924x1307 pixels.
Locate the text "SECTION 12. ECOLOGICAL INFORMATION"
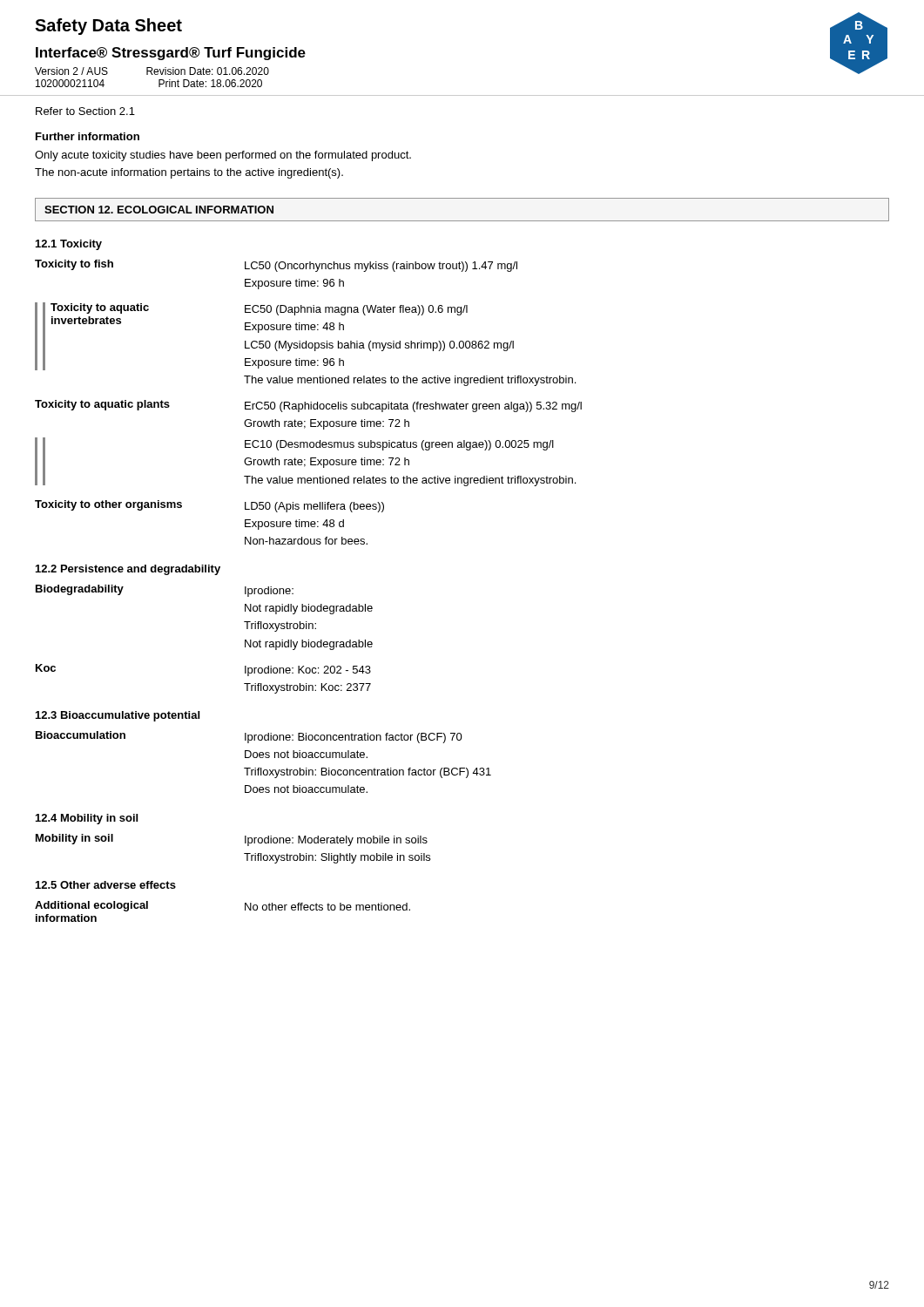click(159, 210)
